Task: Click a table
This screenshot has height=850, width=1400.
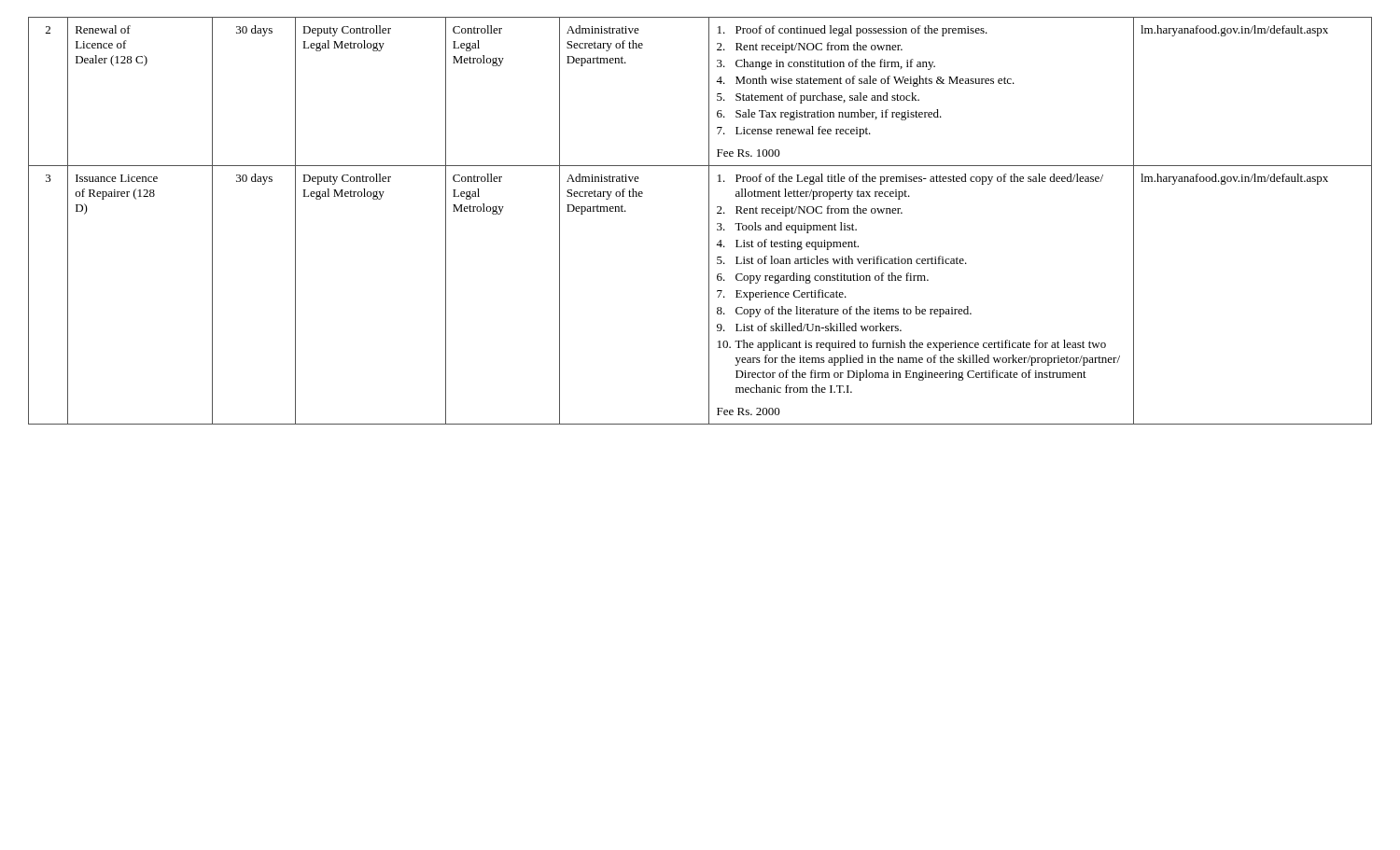Action: pos(700,221)
